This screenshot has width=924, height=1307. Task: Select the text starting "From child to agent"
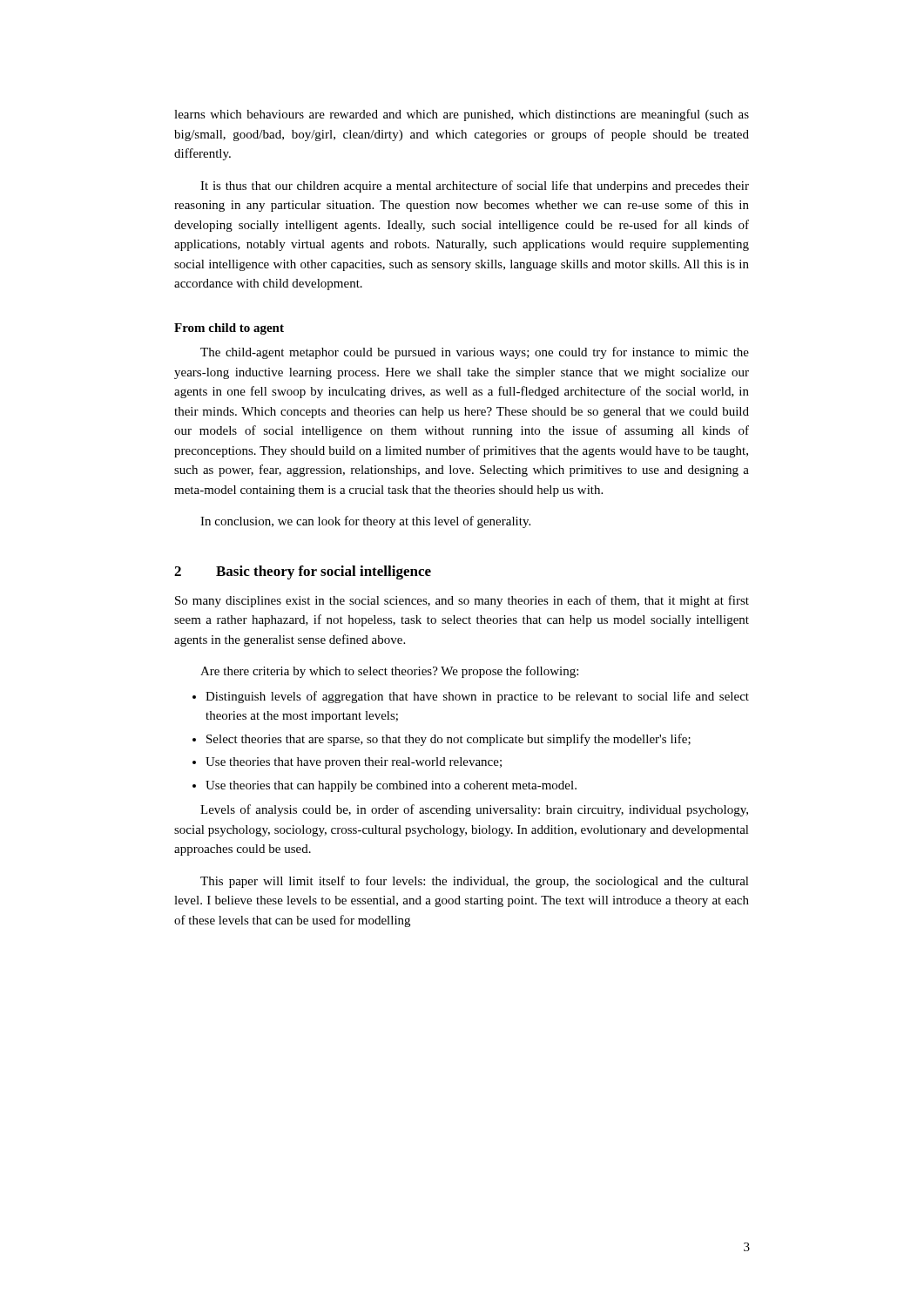point(229,329)
